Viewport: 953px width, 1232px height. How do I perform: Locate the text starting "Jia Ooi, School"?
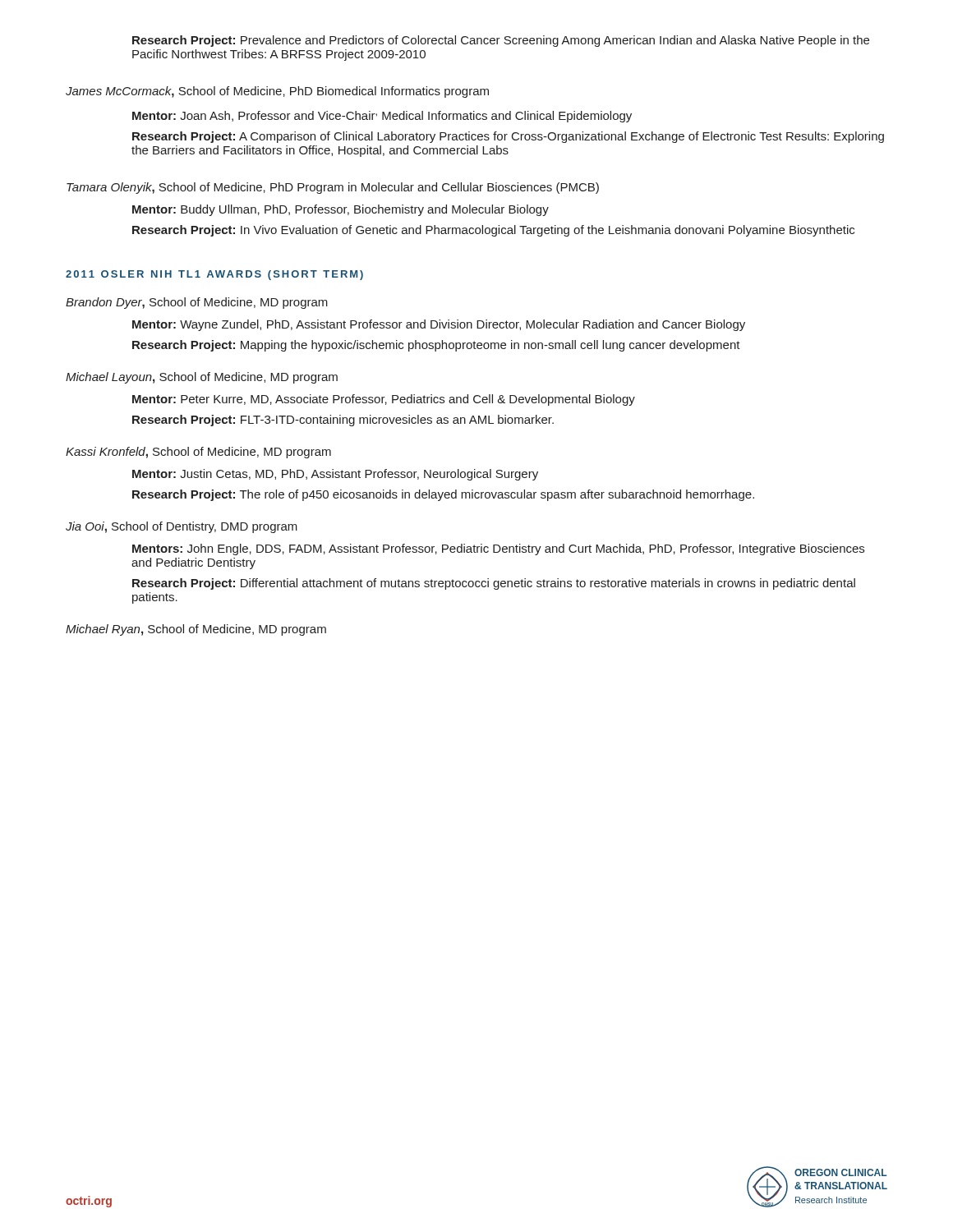pyautogui.click(x=182, y=526)
